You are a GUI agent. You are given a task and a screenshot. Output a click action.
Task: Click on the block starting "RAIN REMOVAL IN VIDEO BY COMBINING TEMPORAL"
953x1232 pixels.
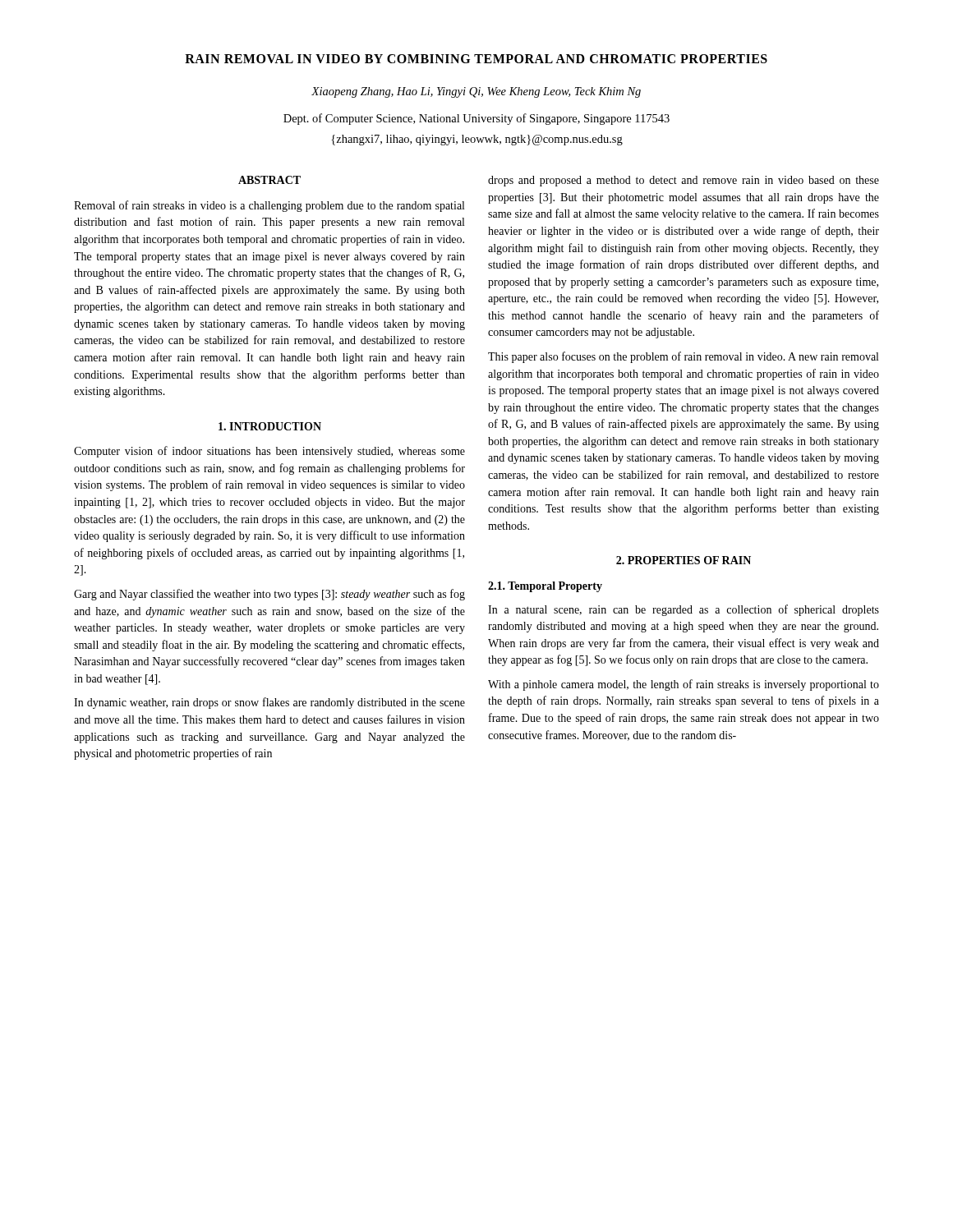pyautogui.click(x=476, y=59)
